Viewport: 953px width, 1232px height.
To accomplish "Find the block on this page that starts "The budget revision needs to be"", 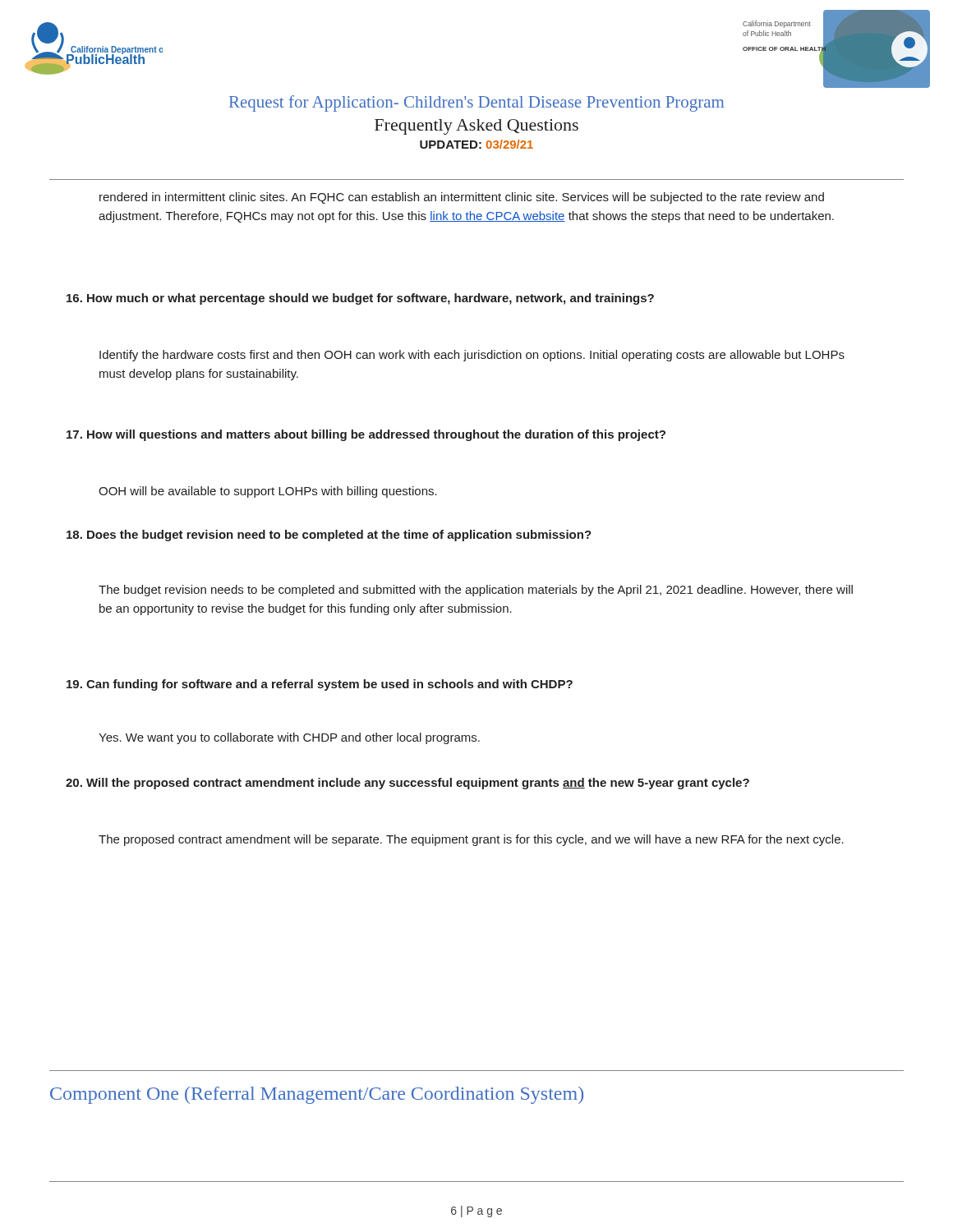I will pyautogui.click(x=476, y=599).
